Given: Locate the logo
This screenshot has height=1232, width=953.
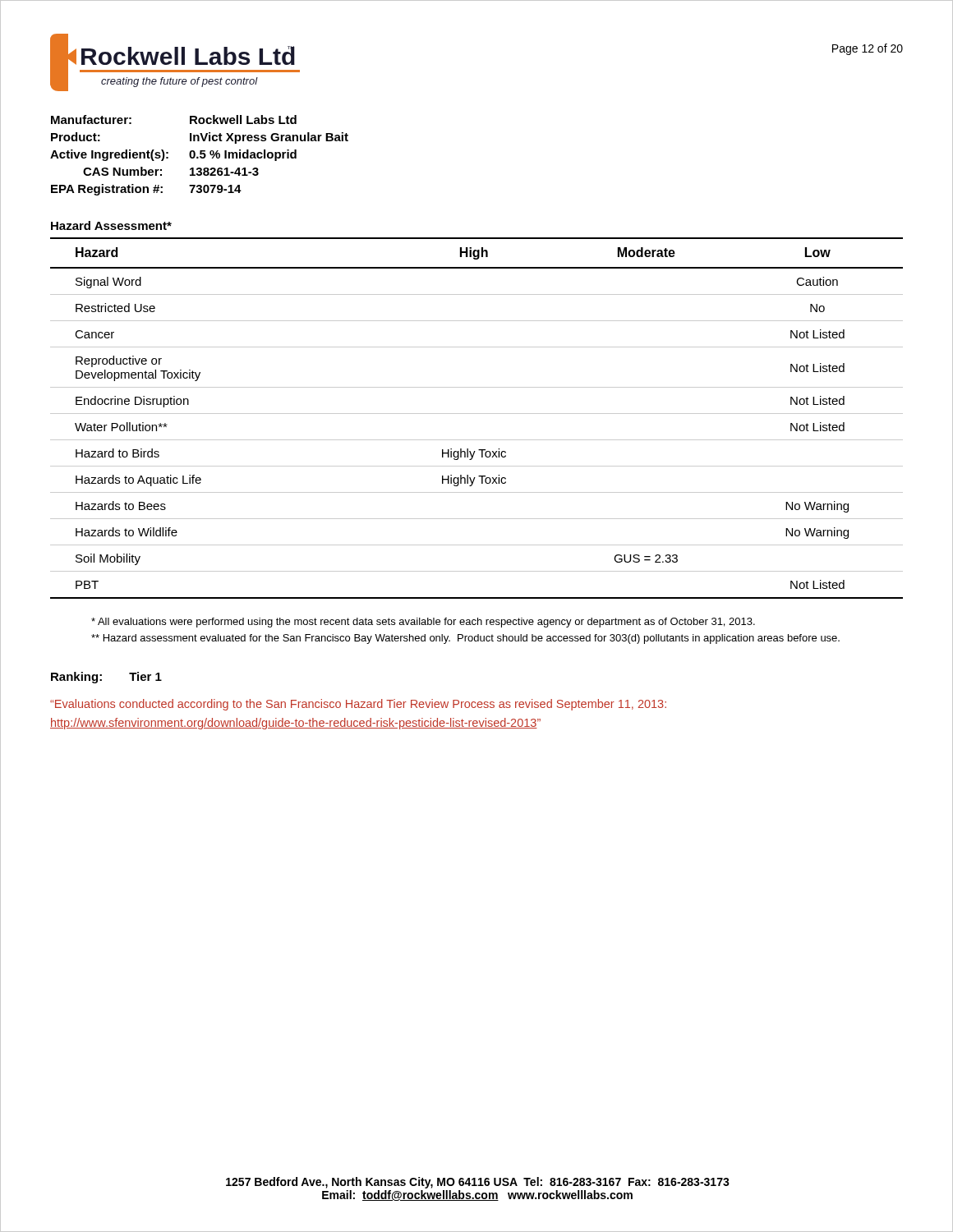Looking at the screenshot, I should coord(177,63).
